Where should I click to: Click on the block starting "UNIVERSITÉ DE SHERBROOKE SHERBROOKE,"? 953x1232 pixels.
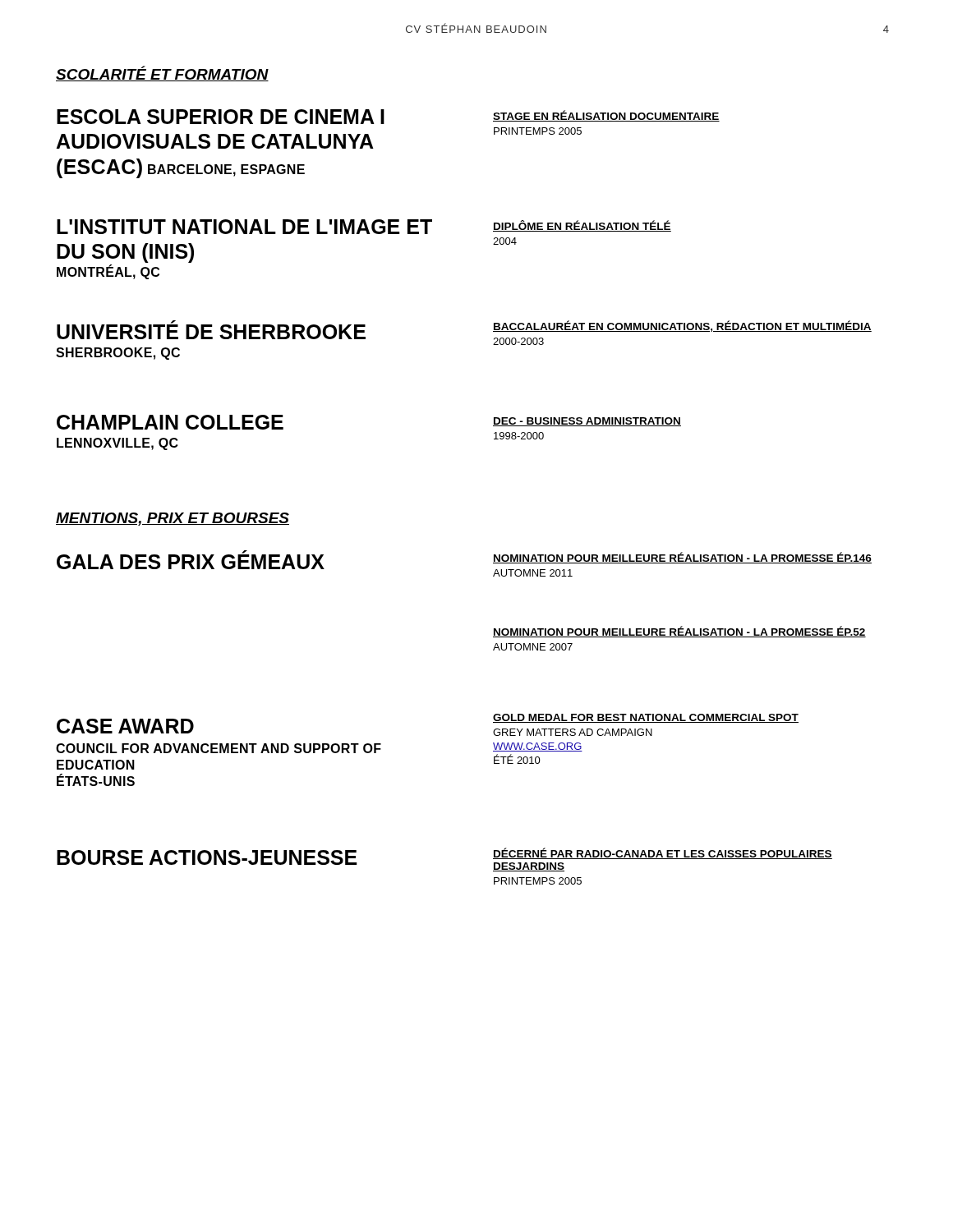pos(257,340)
